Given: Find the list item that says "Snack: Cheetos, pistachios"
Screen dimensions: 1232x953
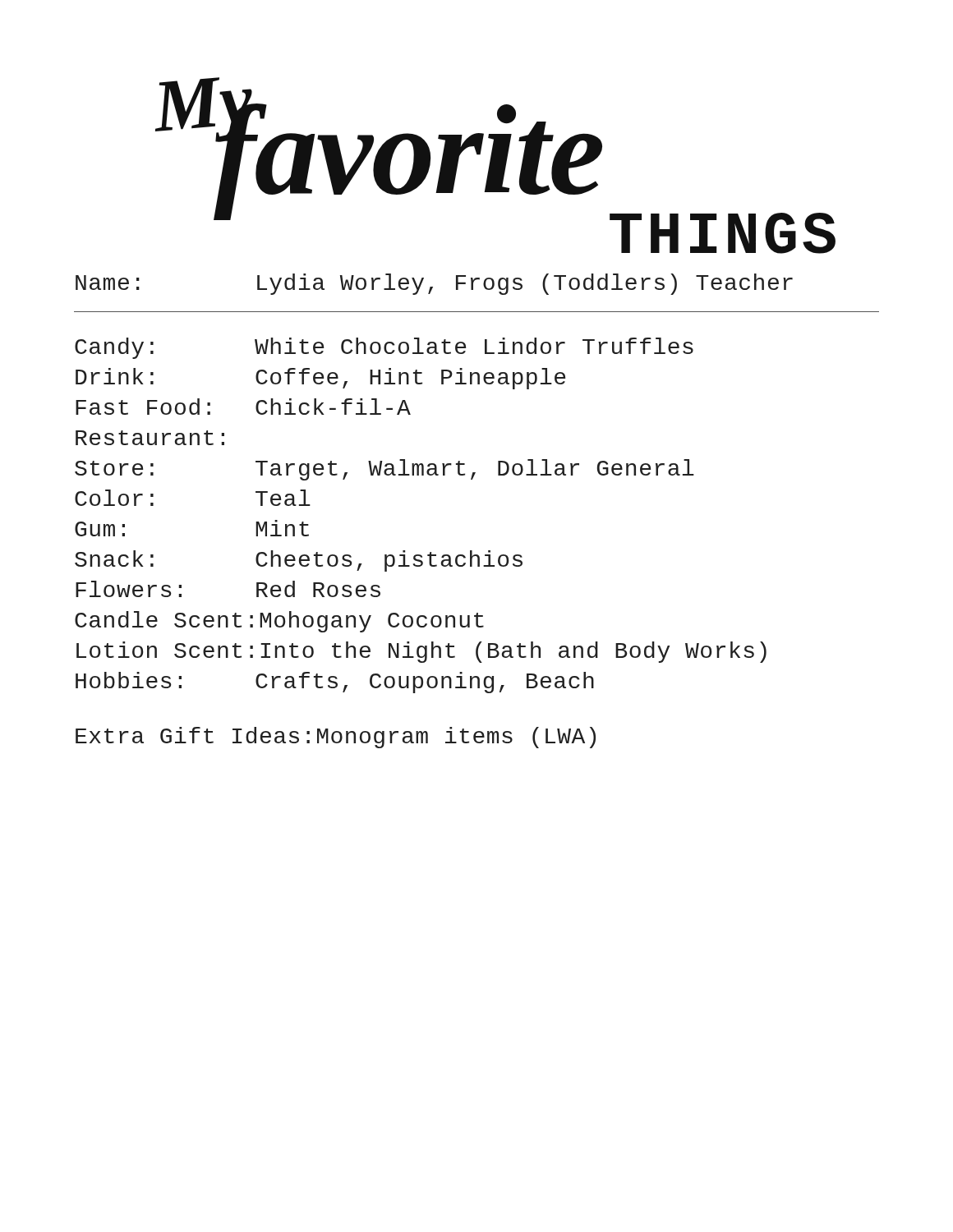Looking at the screenshot, I should [299, 561].
